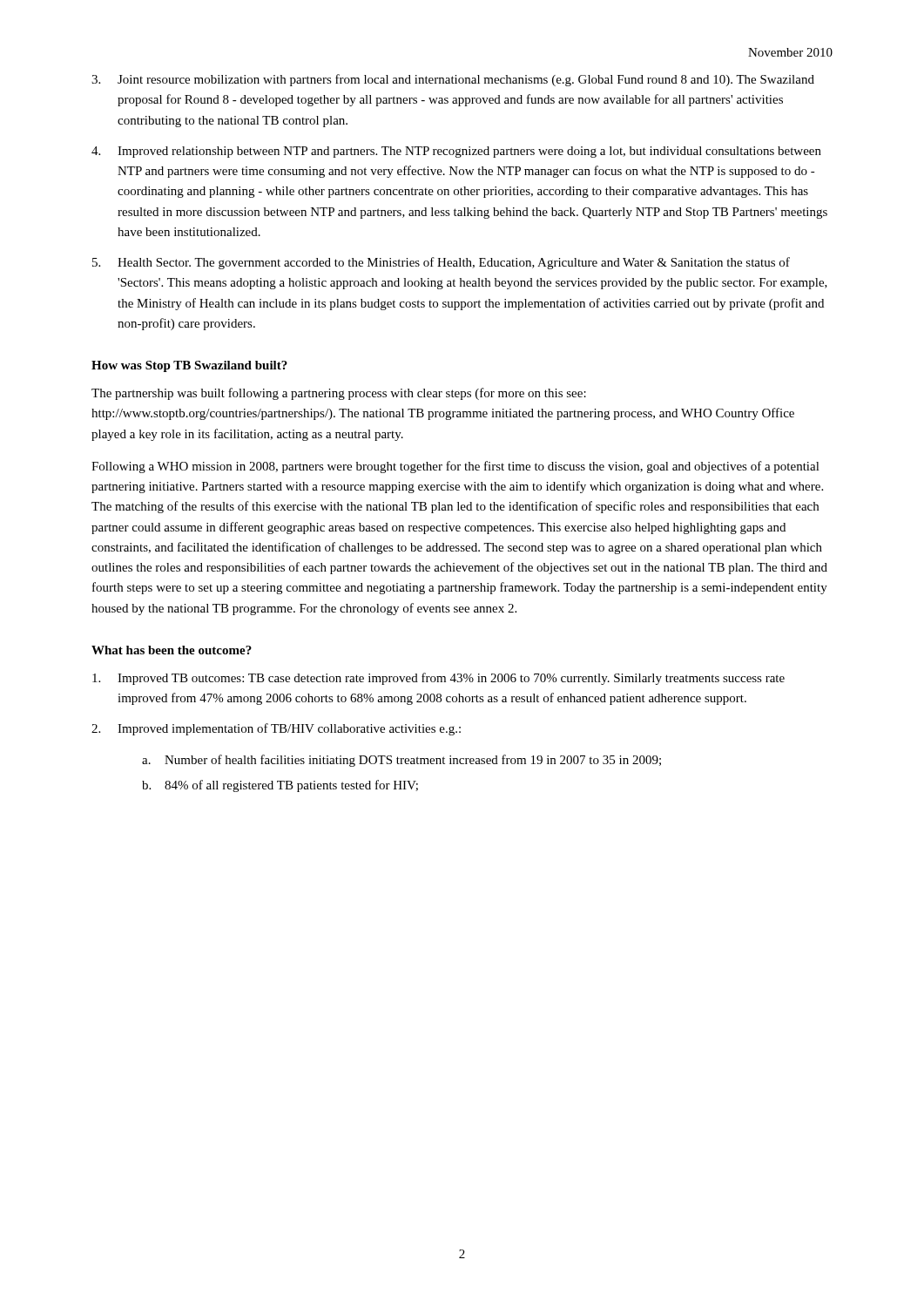This screenshot has height=1307, width=924.
Task: Select the block starting "Following a WHO mission in 2008, partners"
Action: pos(459,537)
